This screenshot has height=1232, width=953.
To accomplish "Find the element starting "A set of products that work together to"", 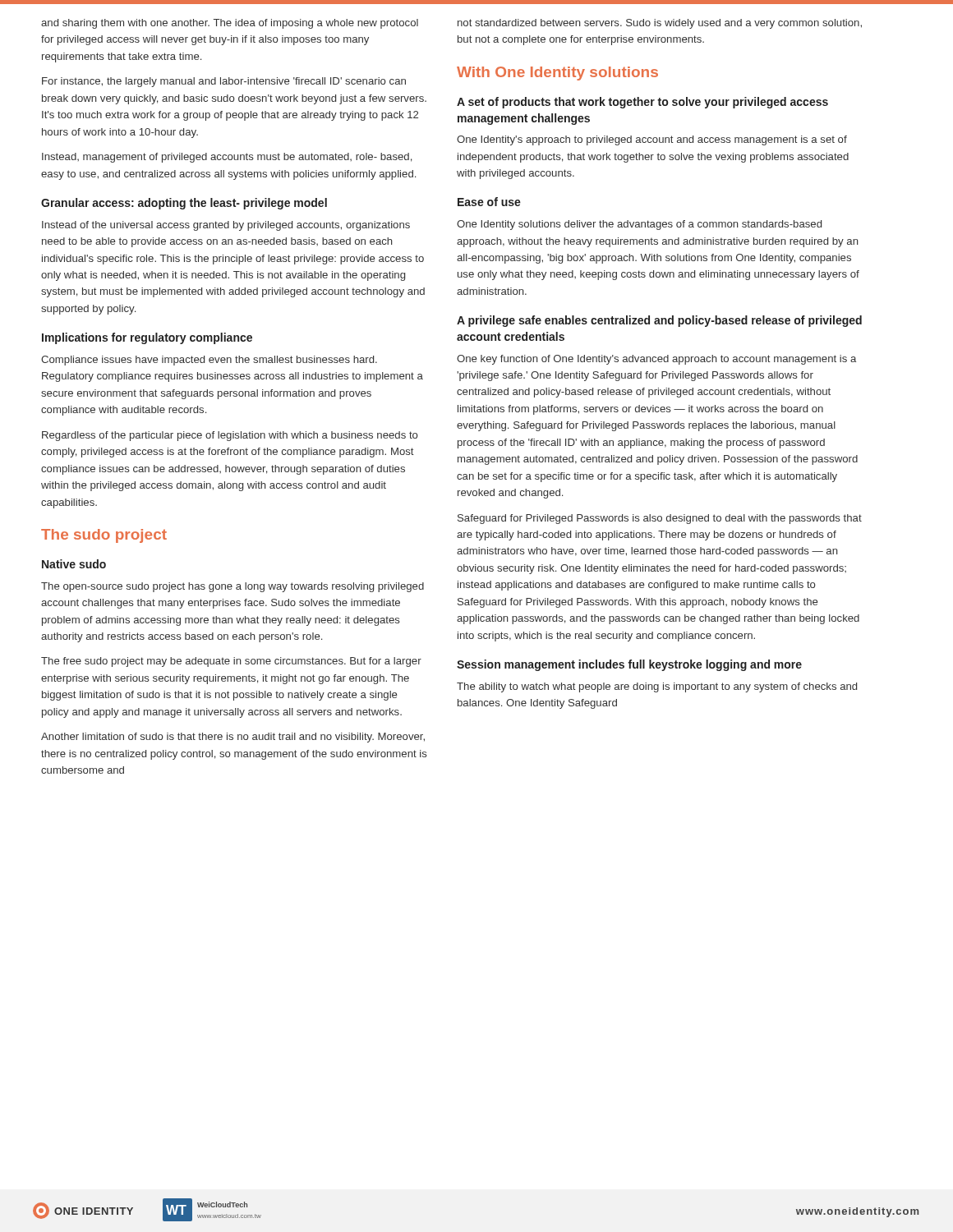I will tap(662, 110).
